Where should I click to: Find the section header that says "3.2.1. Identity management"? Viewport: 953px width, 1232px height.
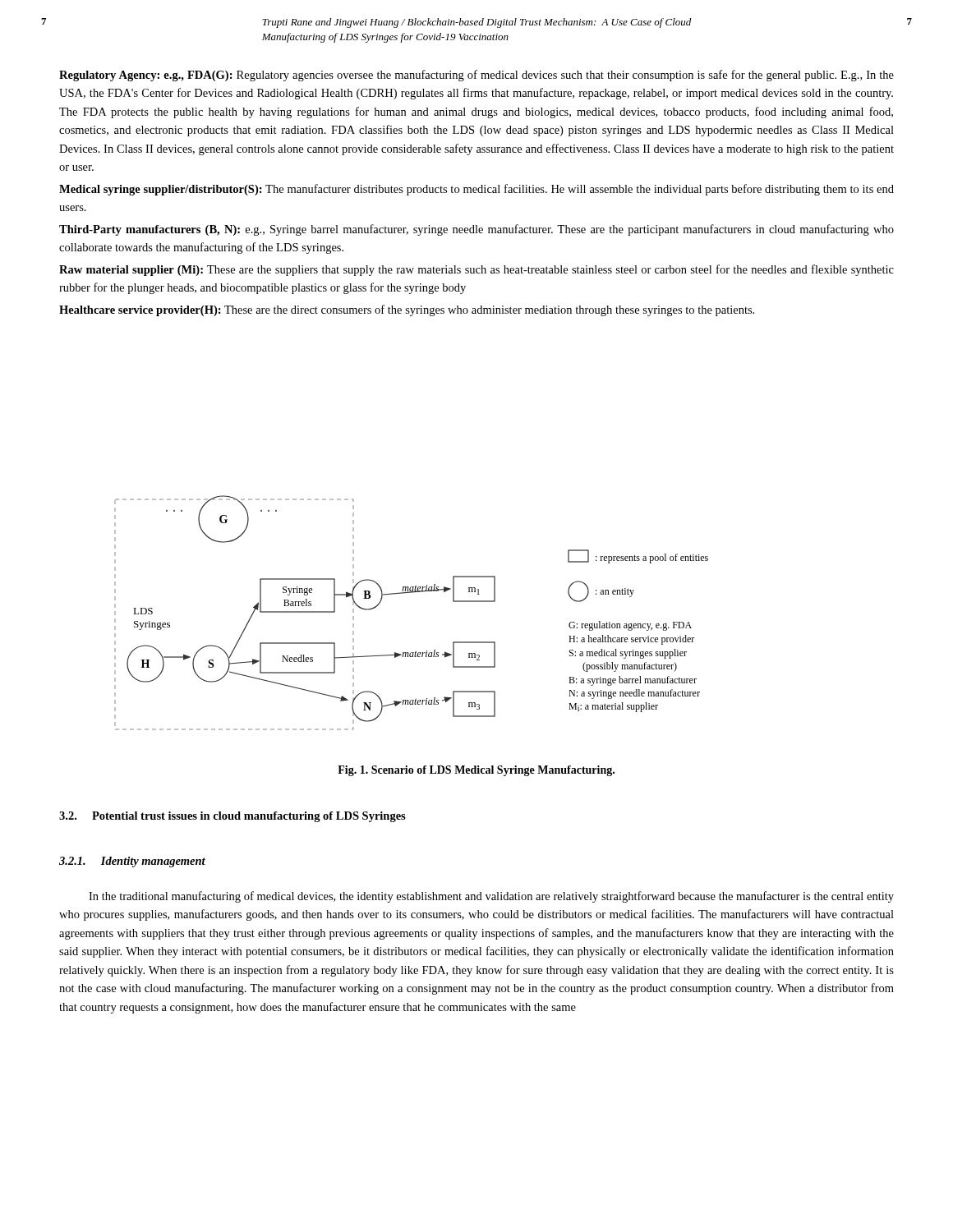coord(132,861)
